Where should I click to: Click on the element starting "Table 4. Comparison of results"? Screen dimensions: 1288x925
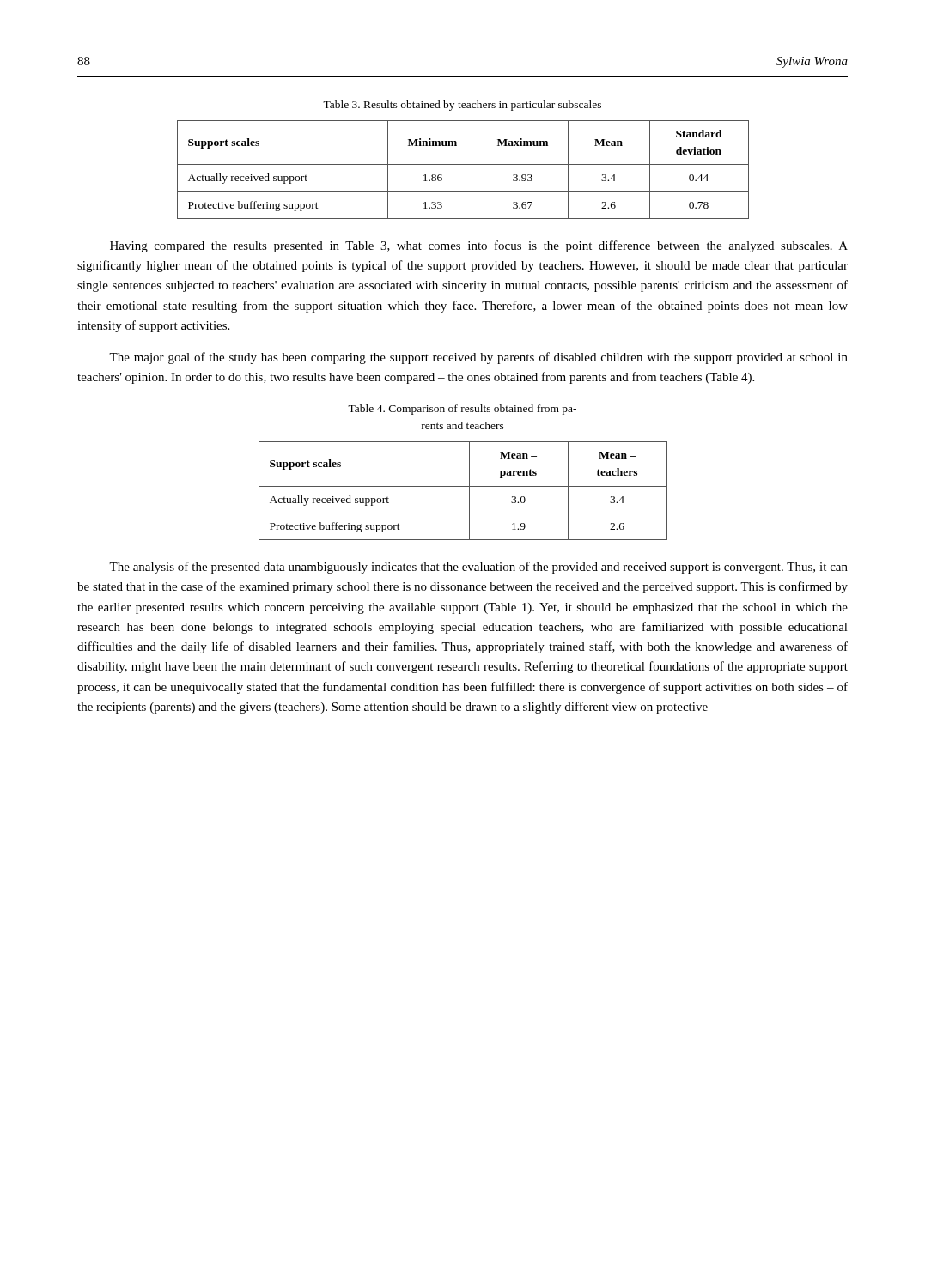coord(462,417)
